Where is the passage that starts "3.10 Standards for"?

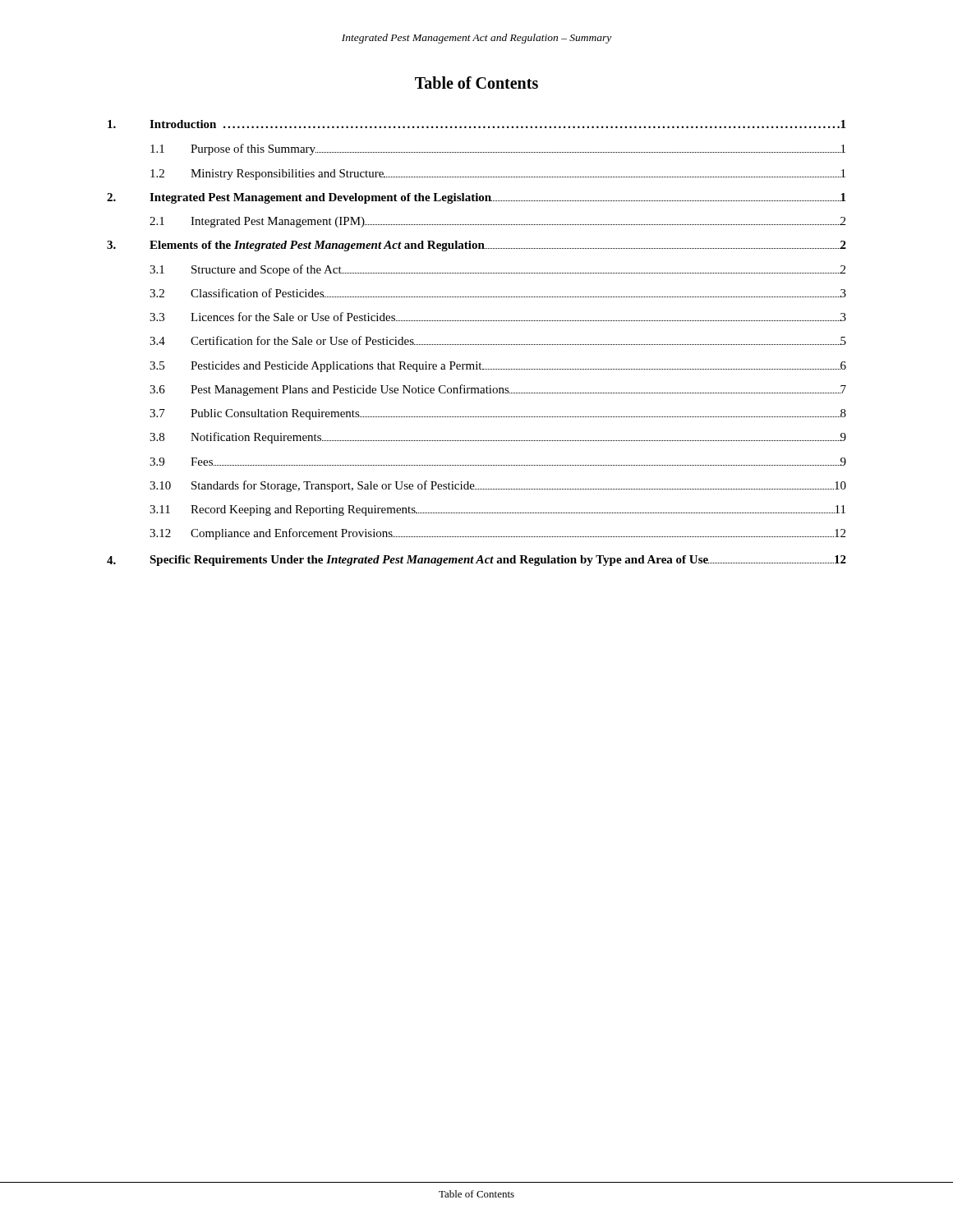point(476,486)
